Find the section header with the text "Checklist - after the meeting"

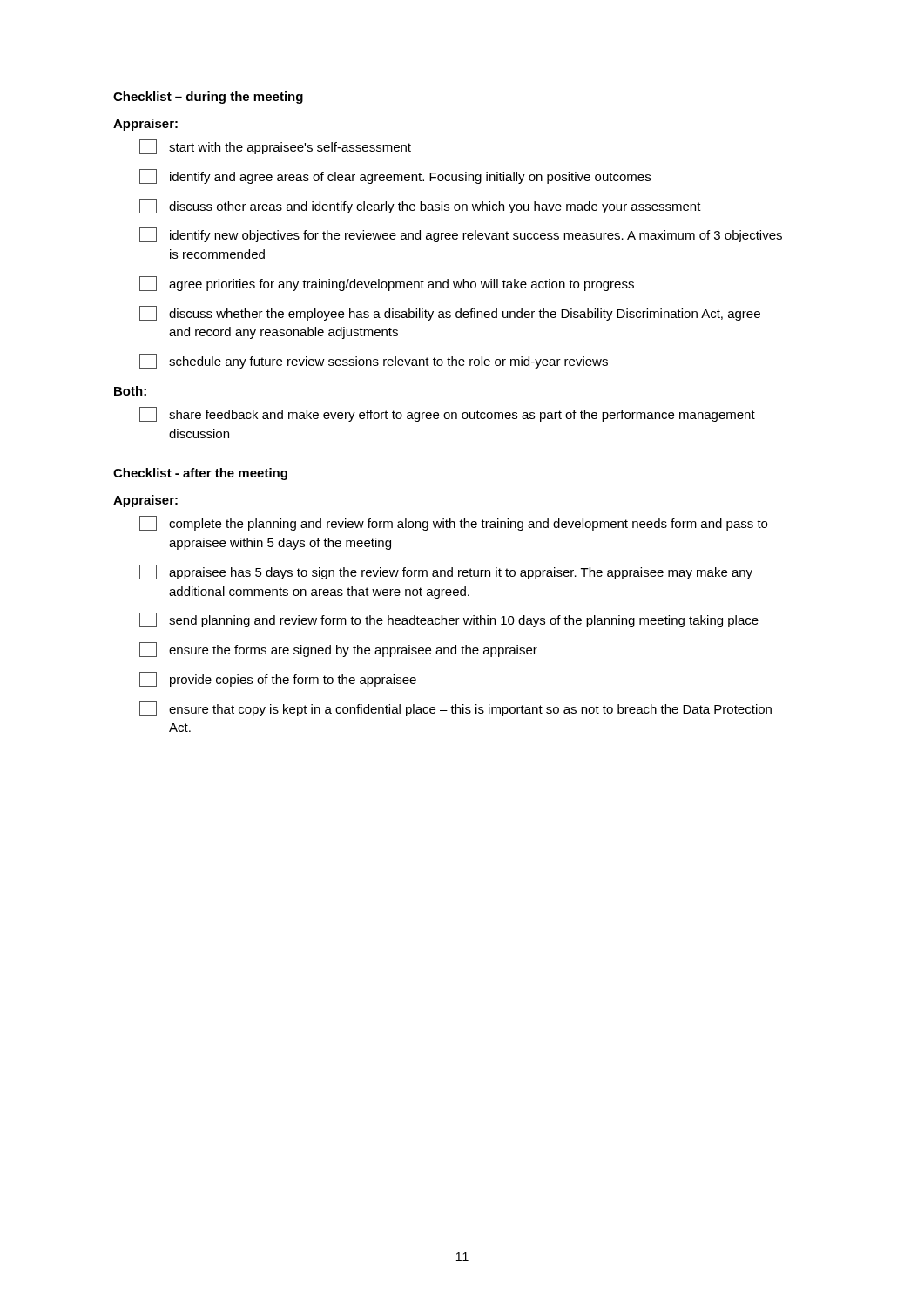201,473
